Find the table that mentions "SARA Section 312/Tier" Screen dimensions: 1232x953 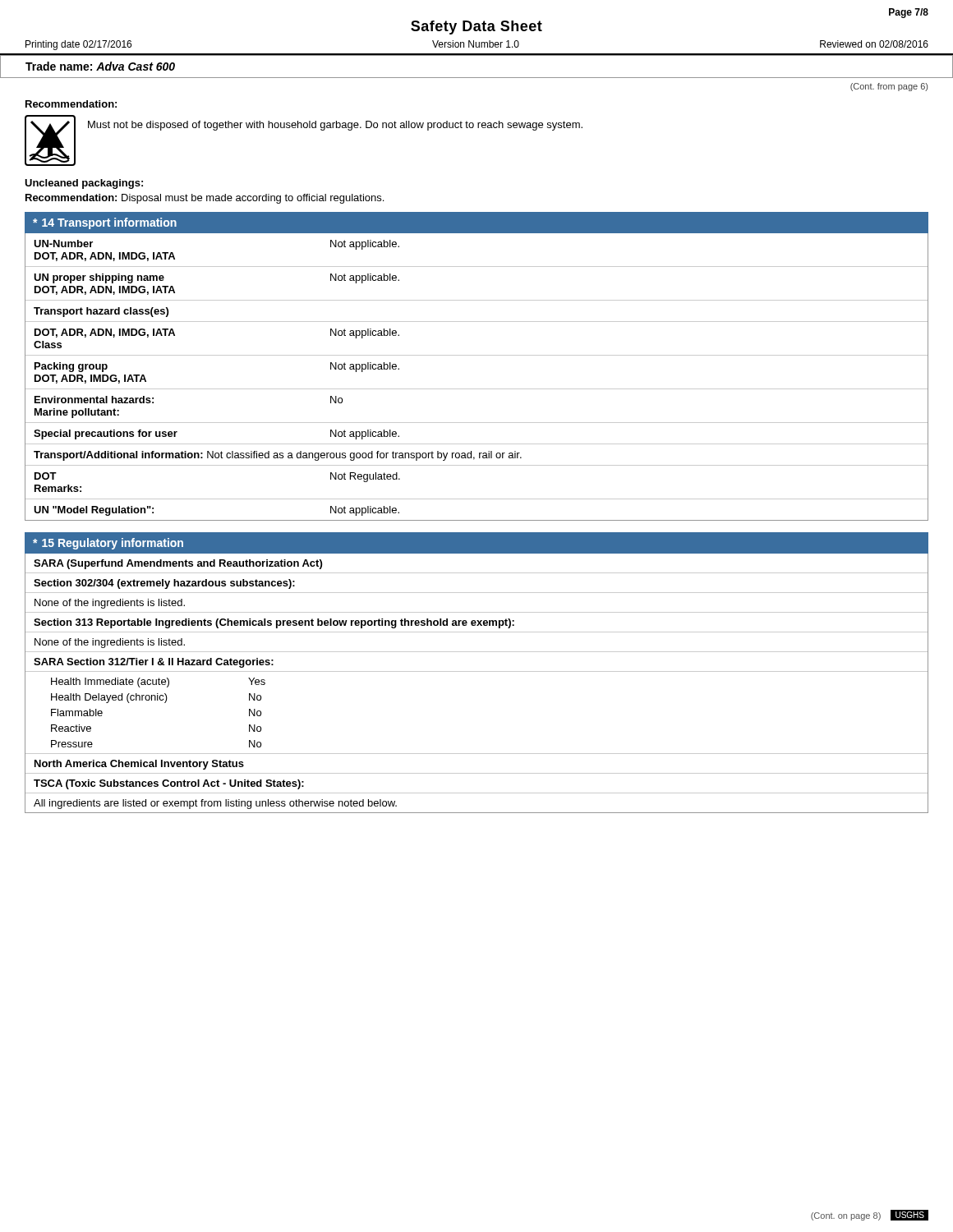[476, 683]
